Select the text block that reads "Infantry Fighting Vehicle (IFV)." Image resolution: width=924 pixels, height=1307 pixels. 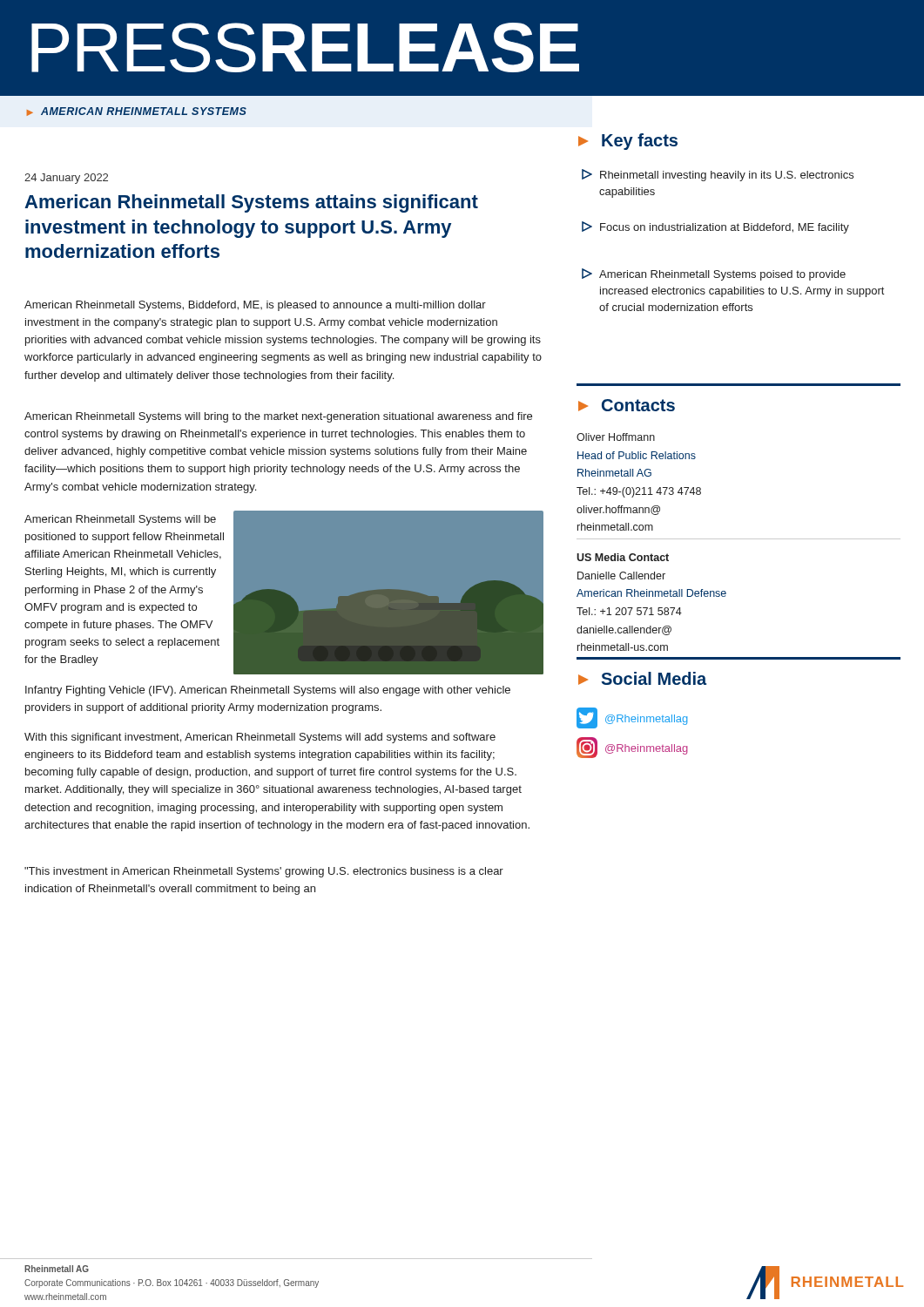(268, 698)
